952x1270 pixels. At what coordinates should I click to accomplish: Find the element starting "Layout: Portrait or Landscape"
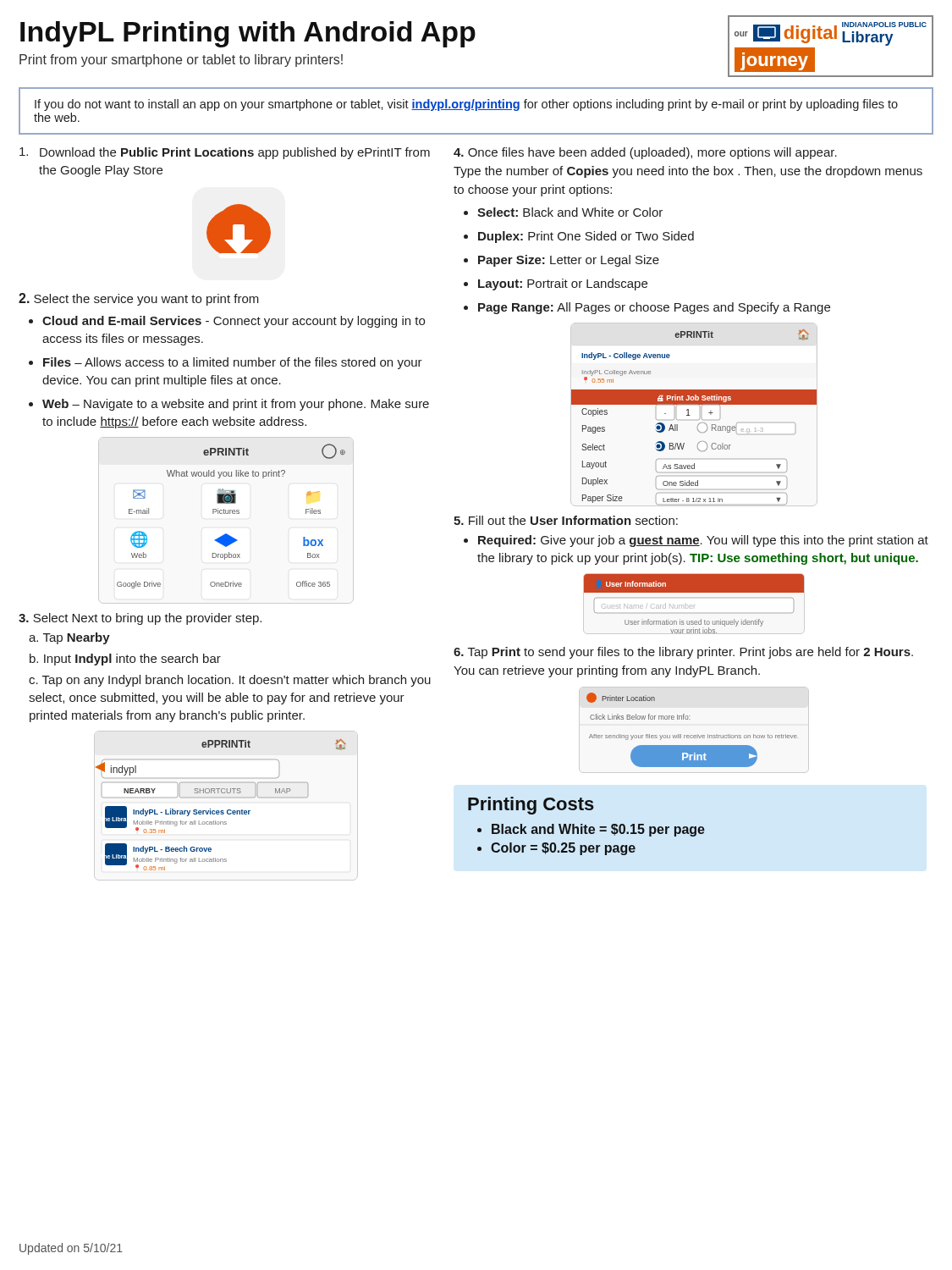(x=563, y=284)
